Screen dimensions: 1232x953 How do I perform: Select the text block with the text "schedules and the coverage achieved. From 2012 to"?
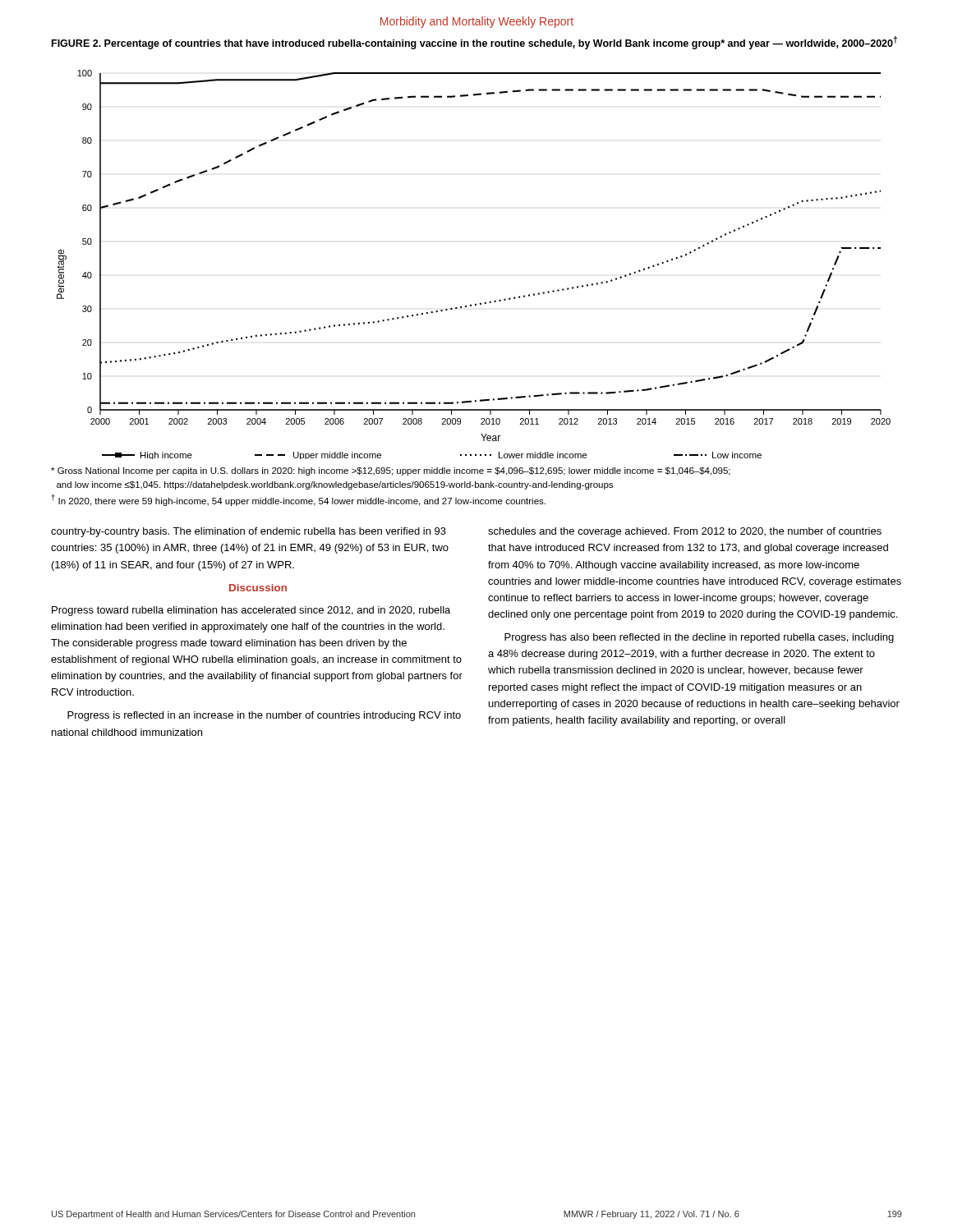[695, 626]
